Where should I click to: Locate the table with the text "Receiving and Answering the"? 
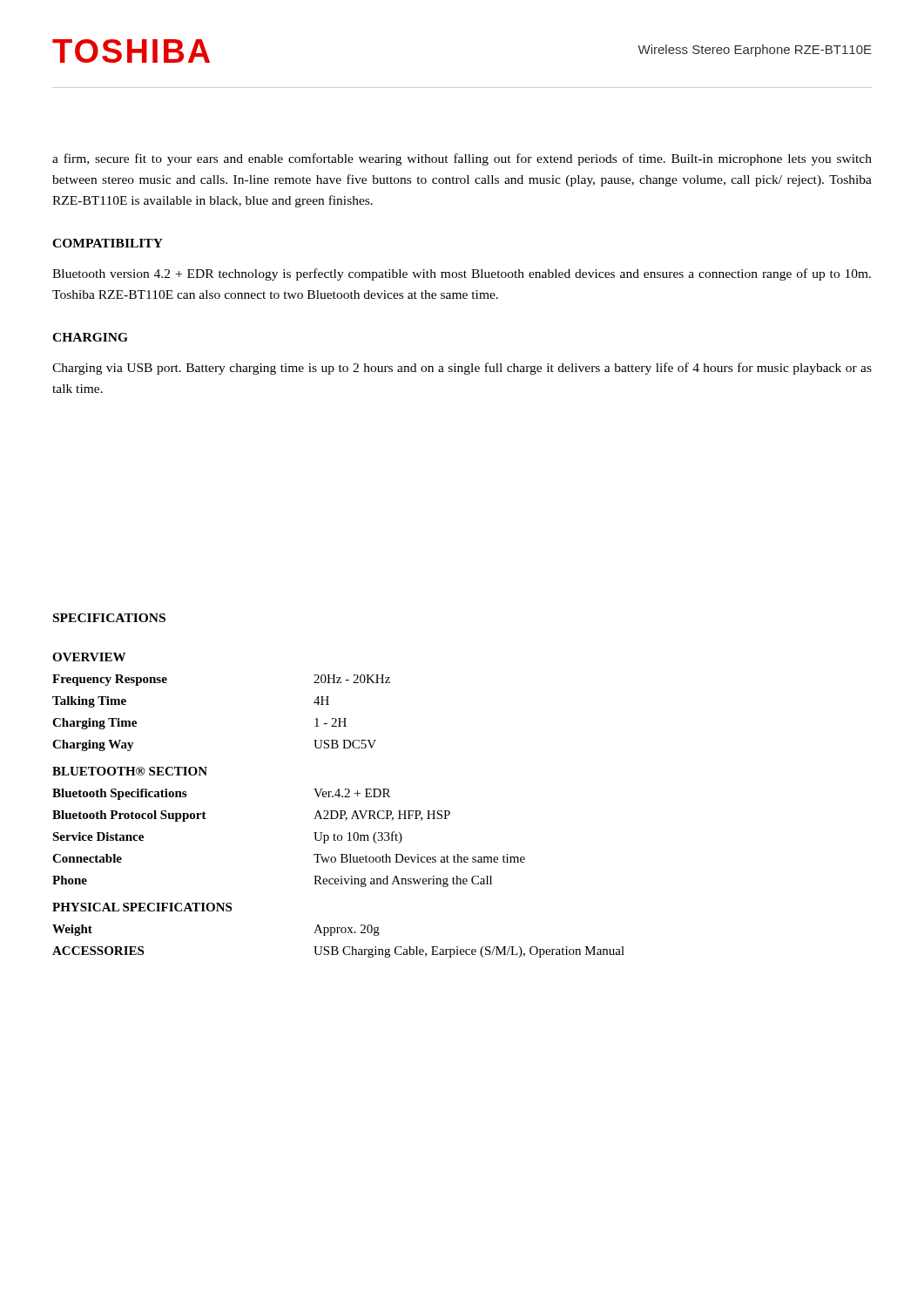[x=462, y=802]
